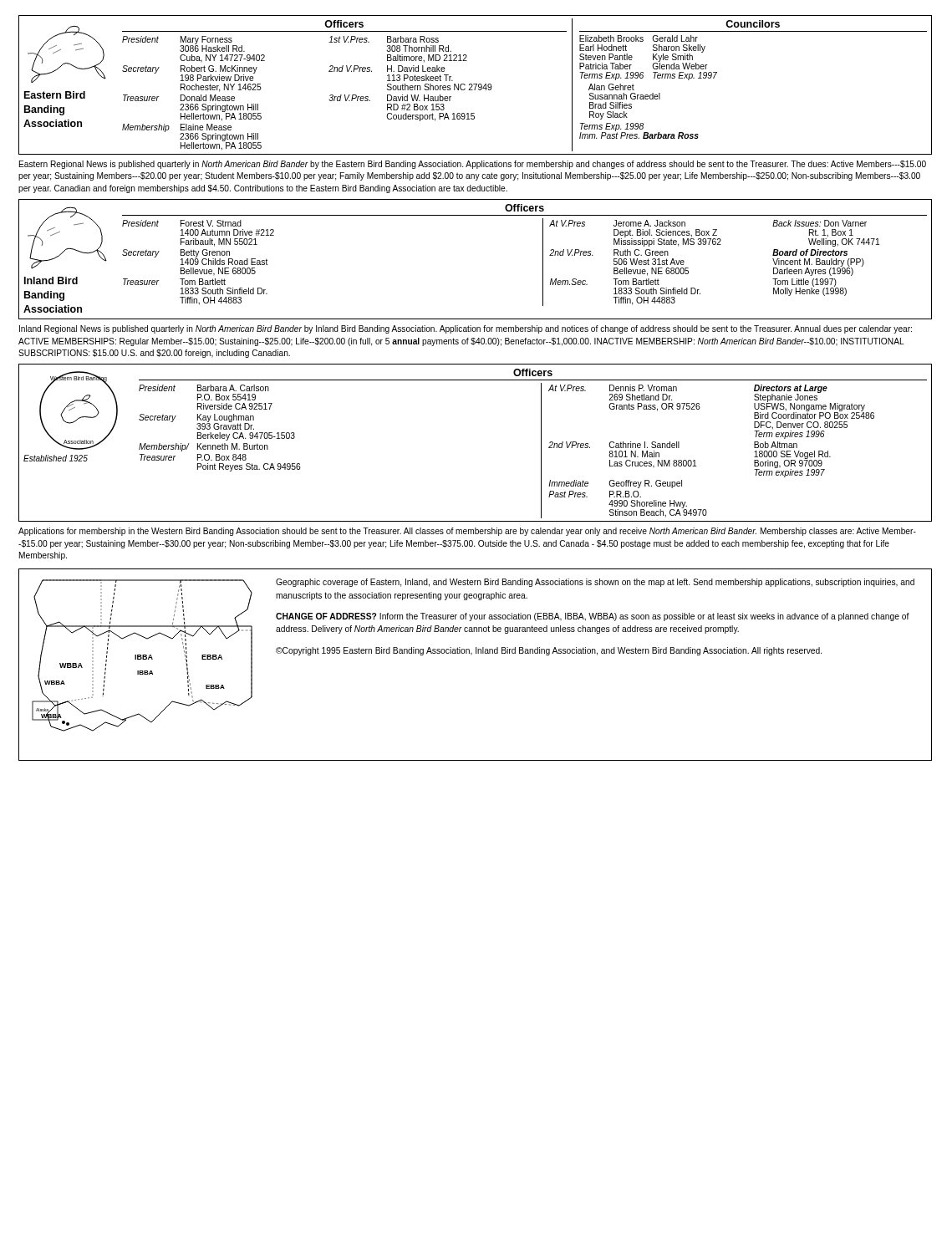The image size is (952, 1254).
Task: Locate the text block that reads "Applications for membership"
Action: click(x=467, y=543)
